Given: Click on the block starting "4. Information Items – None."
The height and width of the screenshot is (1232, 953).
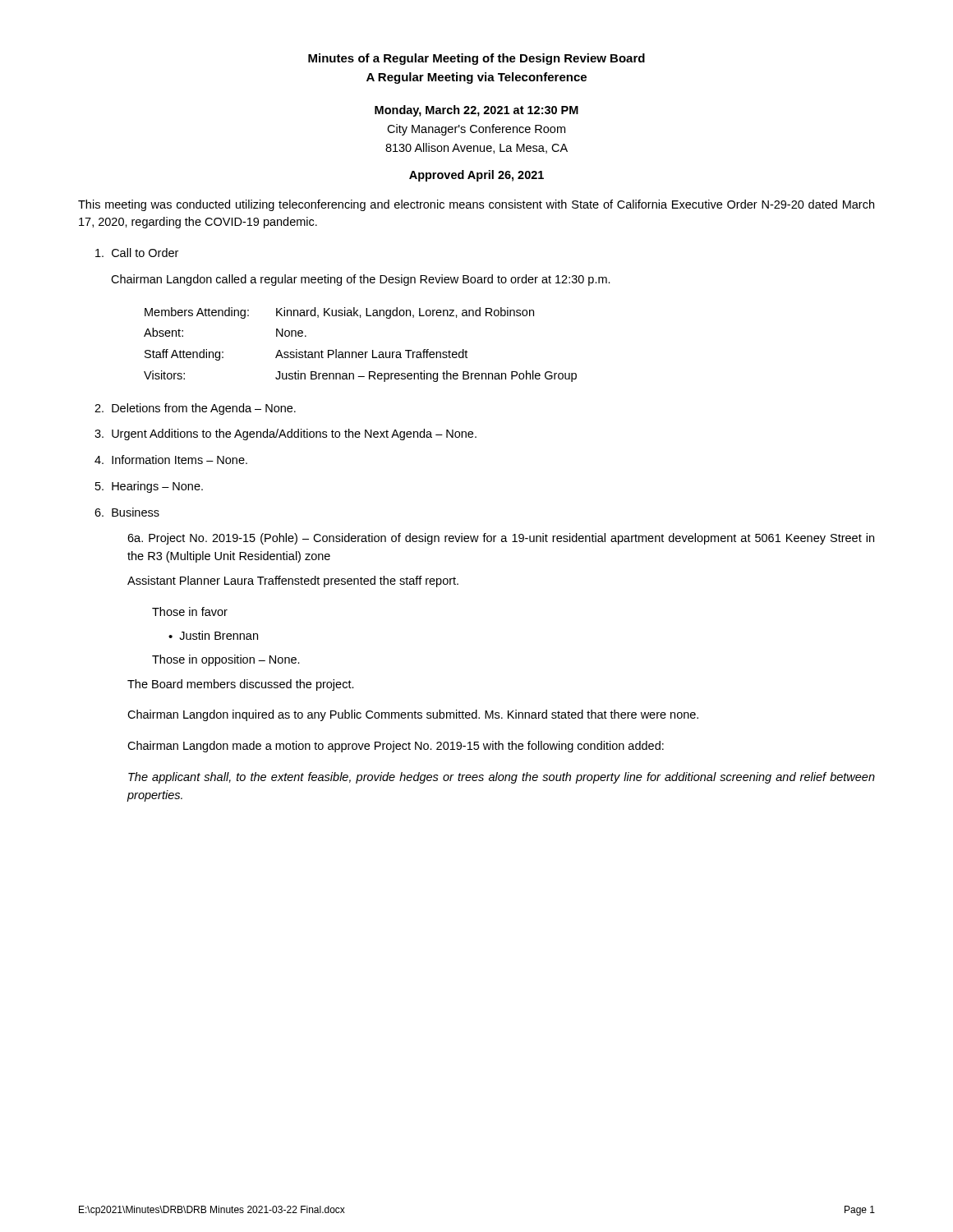Looking at the screenshot, I should [171, 460].
